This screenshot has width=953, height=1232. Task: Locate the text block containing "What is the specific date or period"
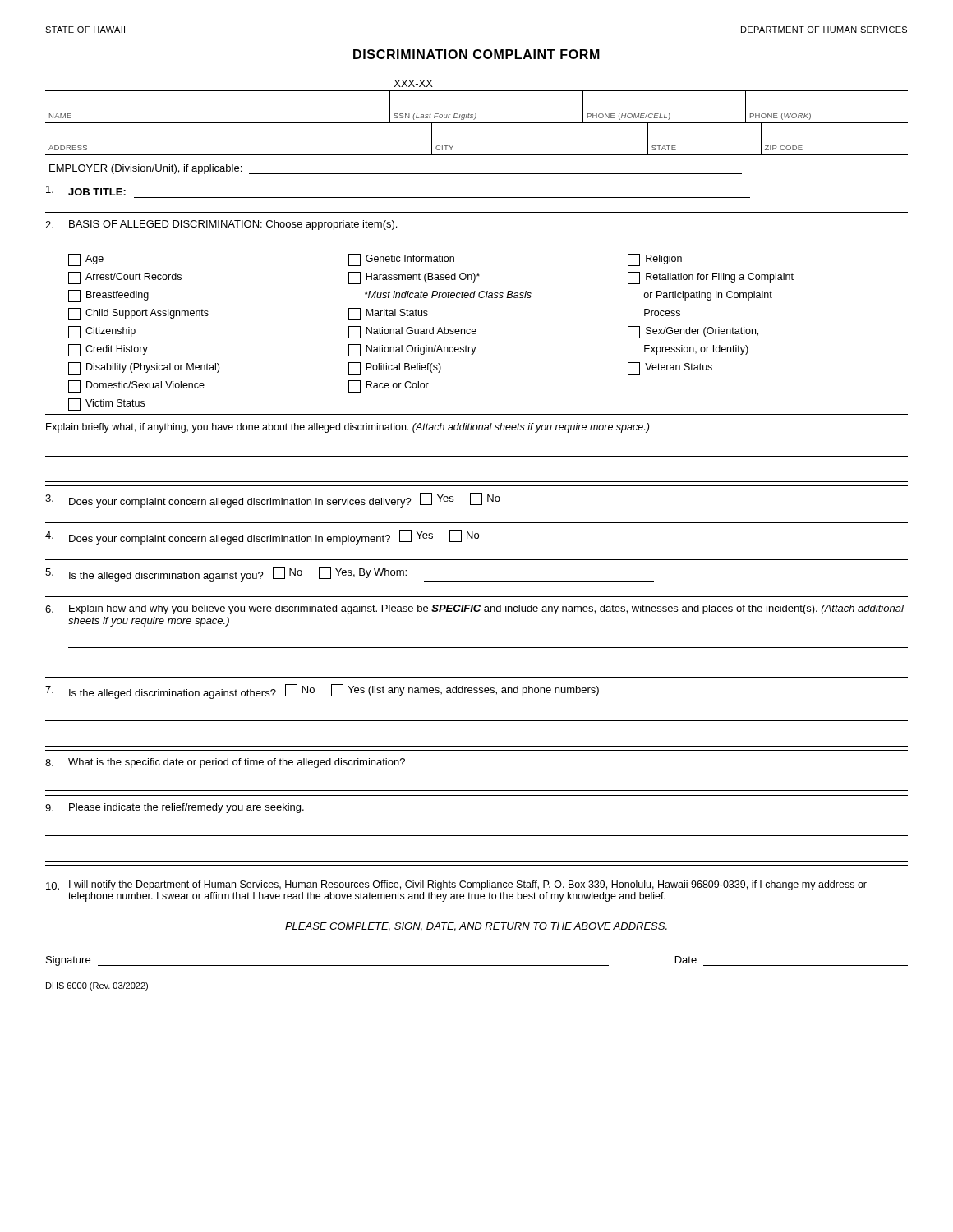225,763
